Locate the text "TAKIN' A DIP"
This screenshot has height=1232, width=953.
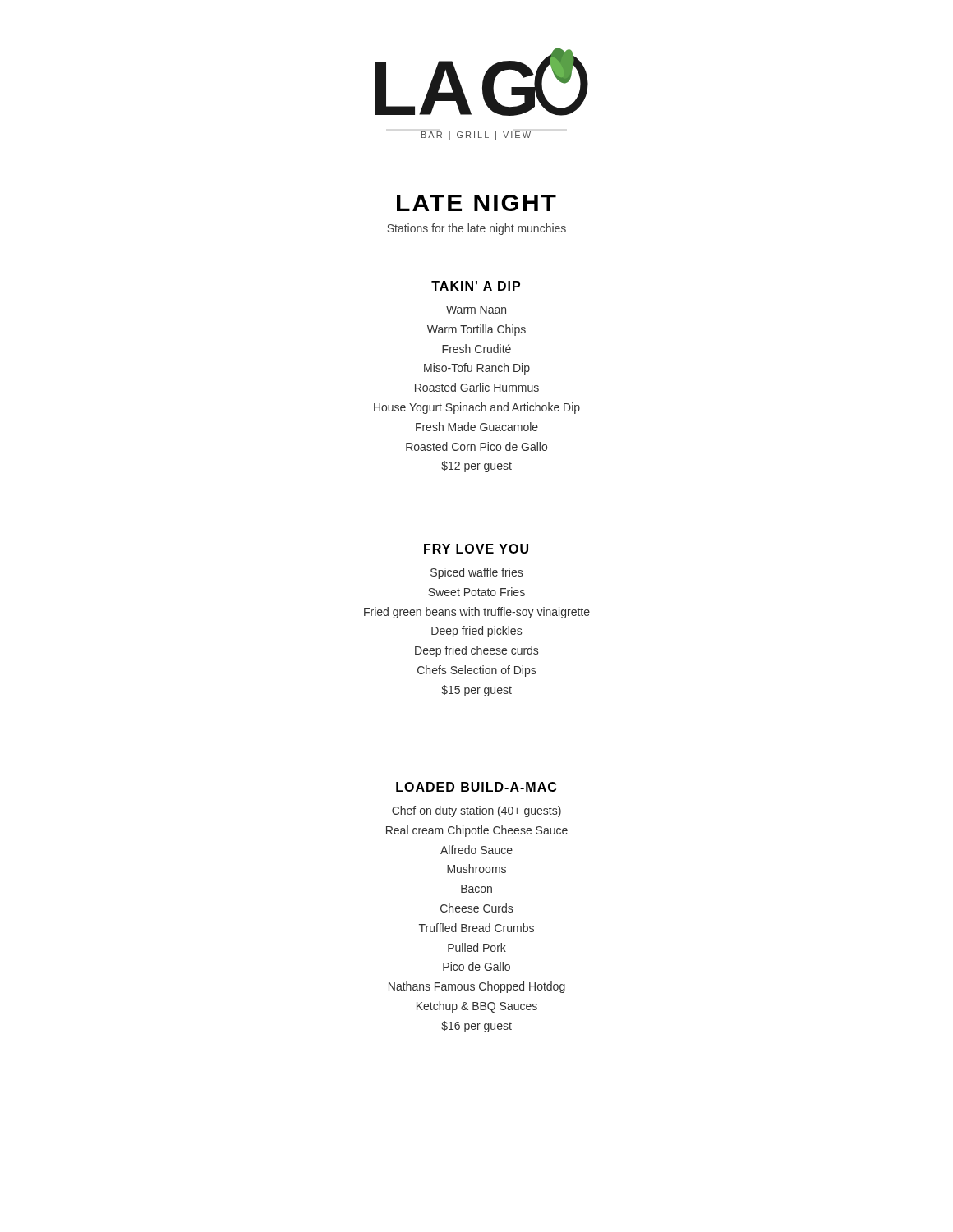coord(476,287)
